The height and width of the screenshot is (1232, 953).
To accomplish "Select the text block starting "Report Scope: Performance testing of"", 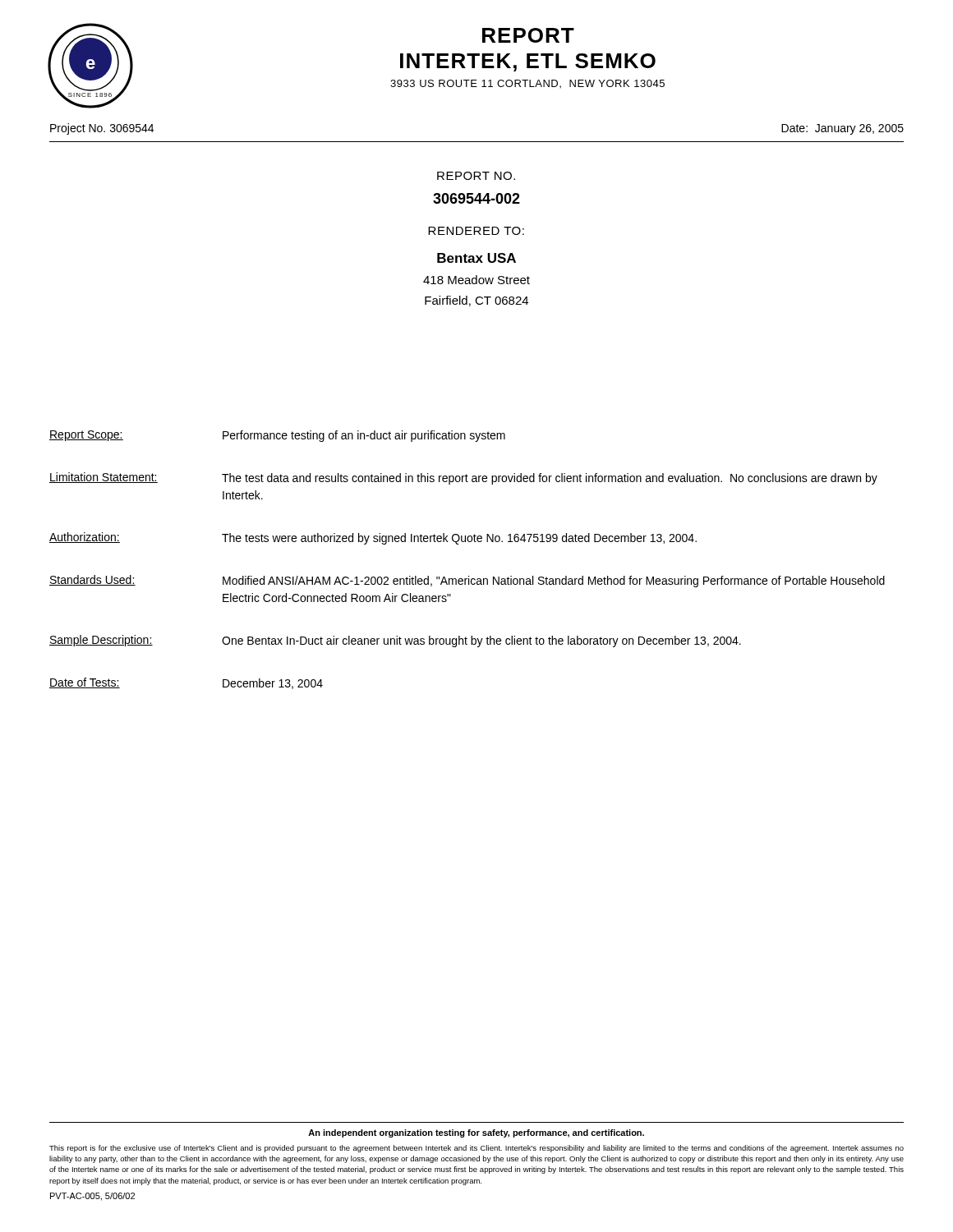I will (476, 436).
